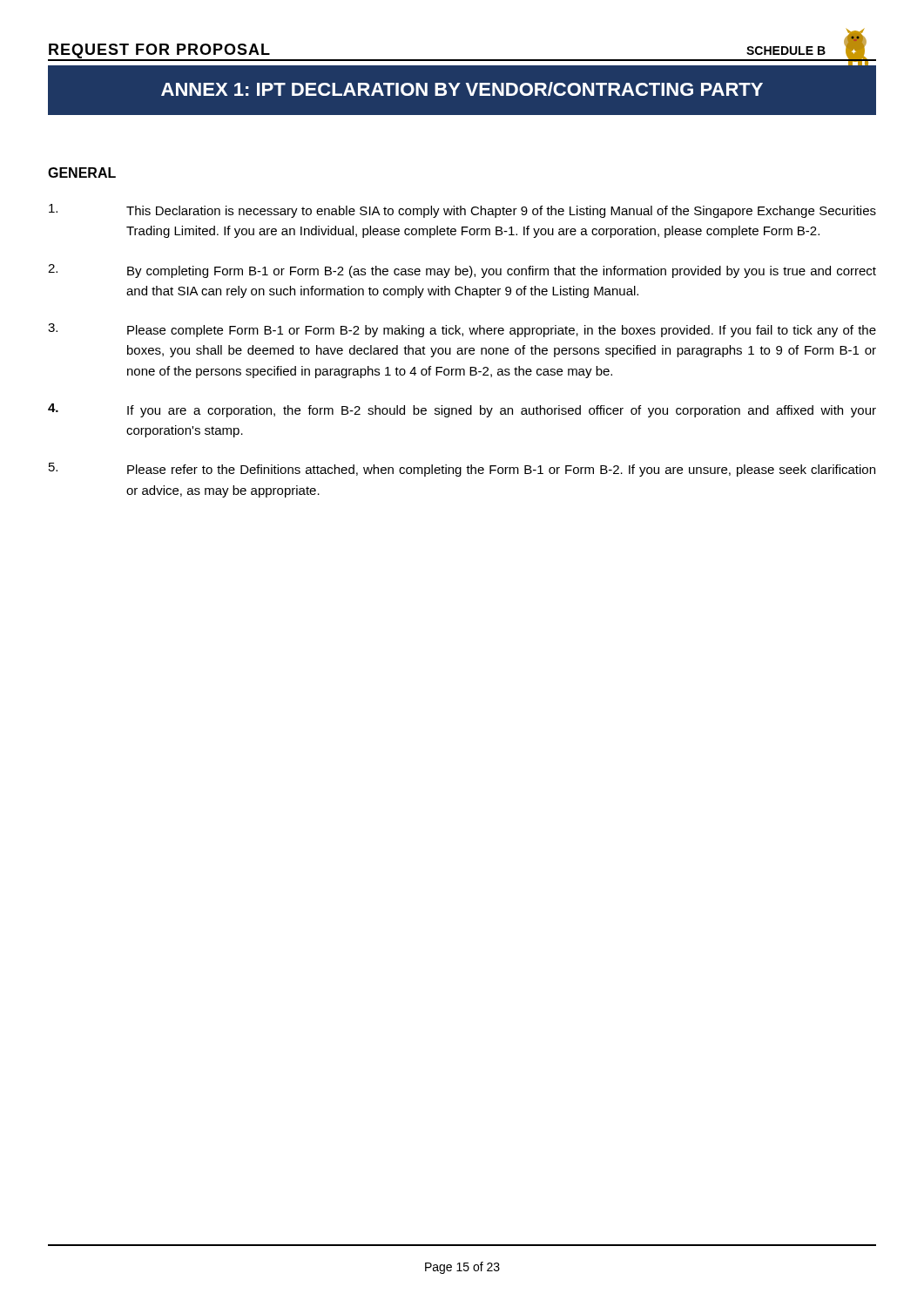Select the region starting "This Declaration is necessary to"
The height and width of the screenshot is (1307, 924).
462,221
